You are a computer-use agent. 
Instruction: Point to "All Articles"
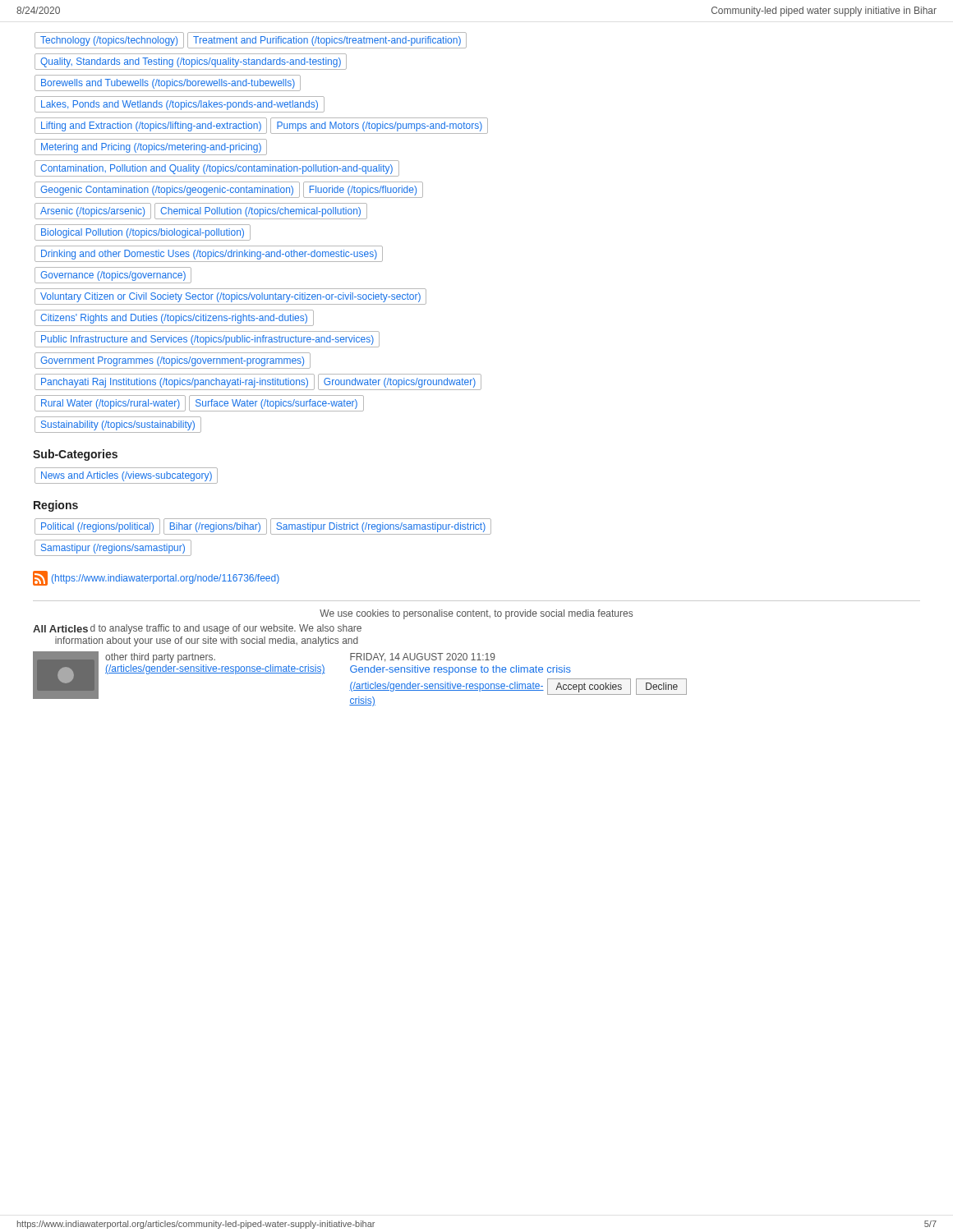click(61, 629)
